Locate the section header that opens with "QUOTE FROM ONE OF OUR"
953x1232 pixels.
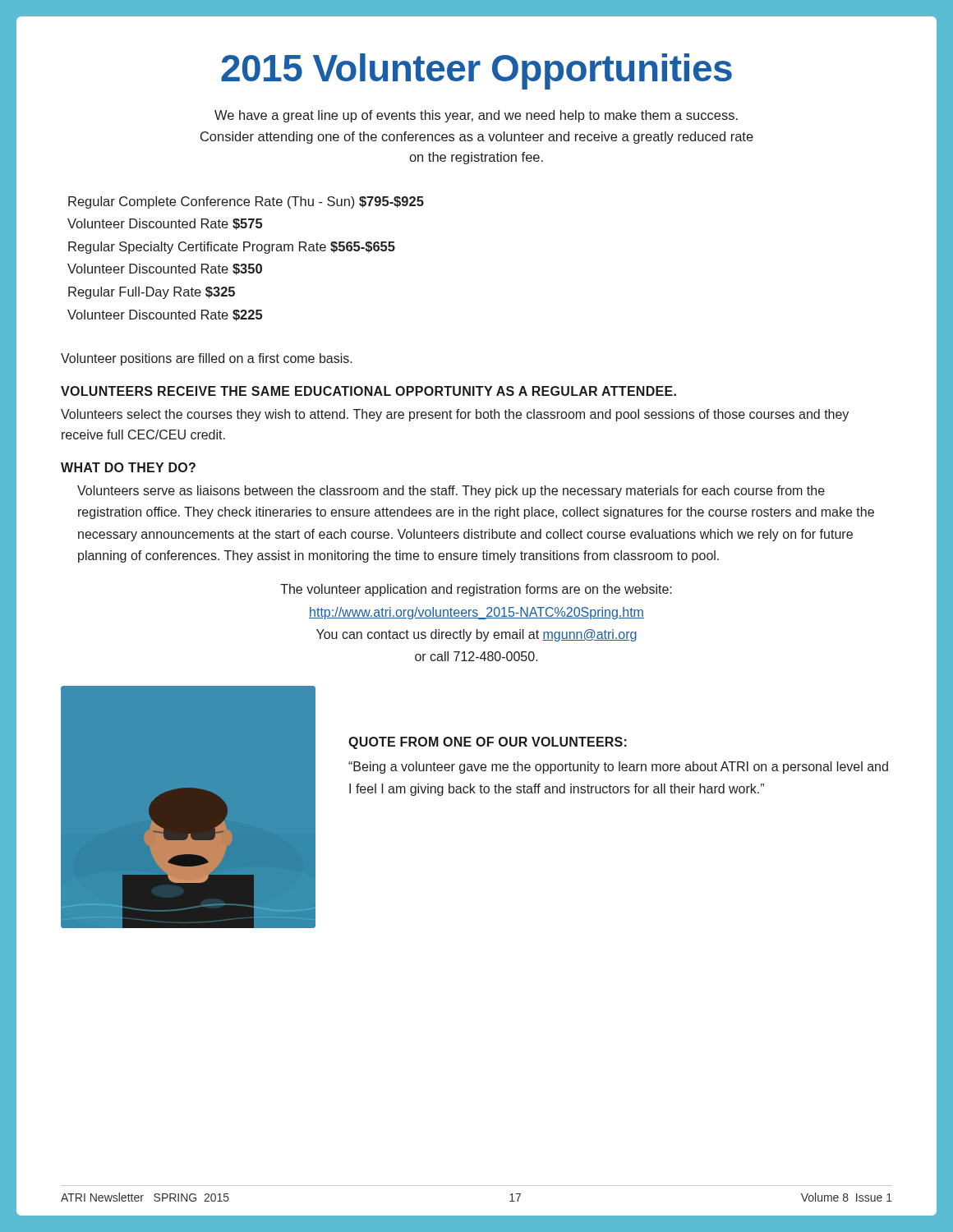[x=488, y=742]
